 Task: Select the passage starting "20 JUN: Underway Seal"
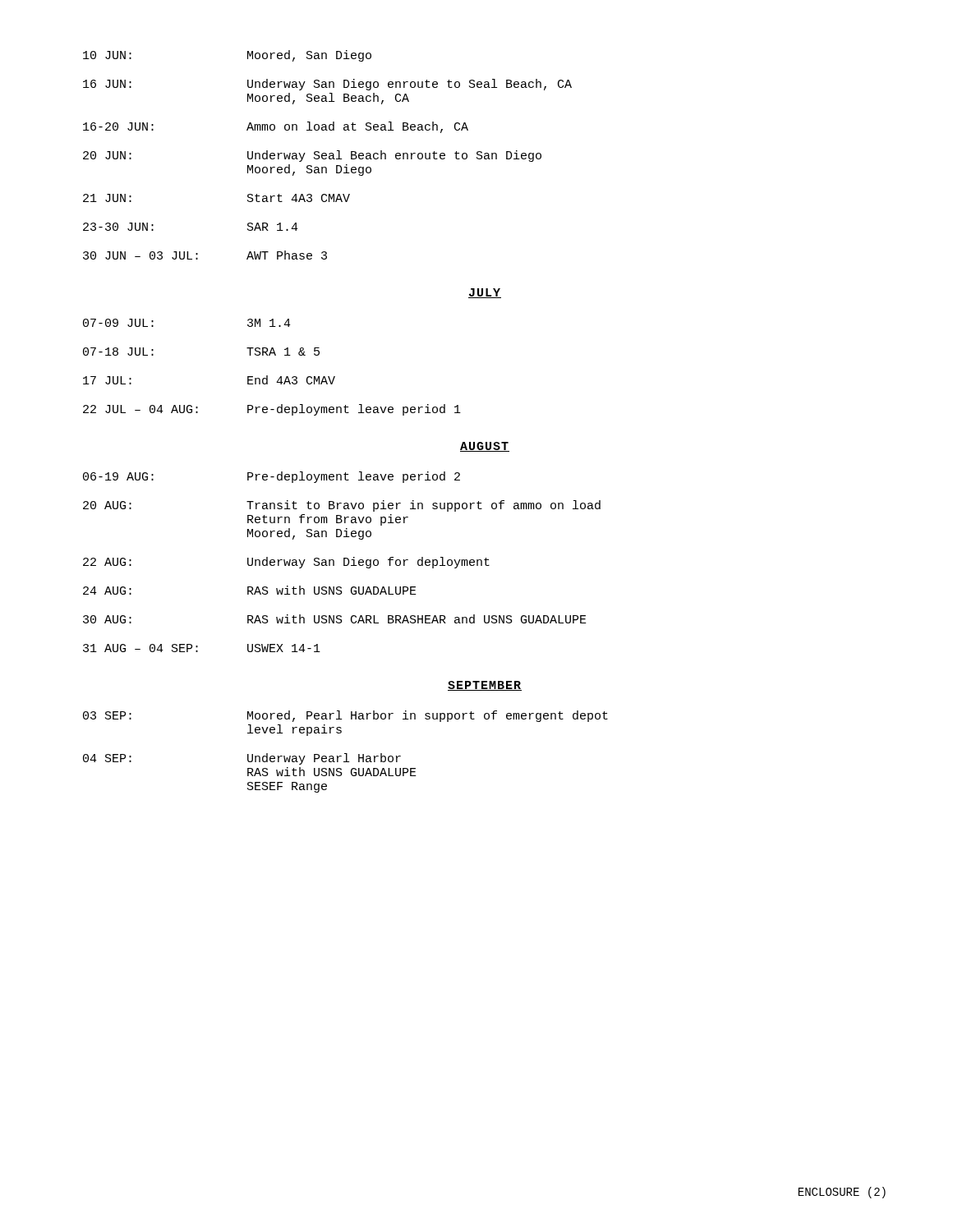click(485, 163)
